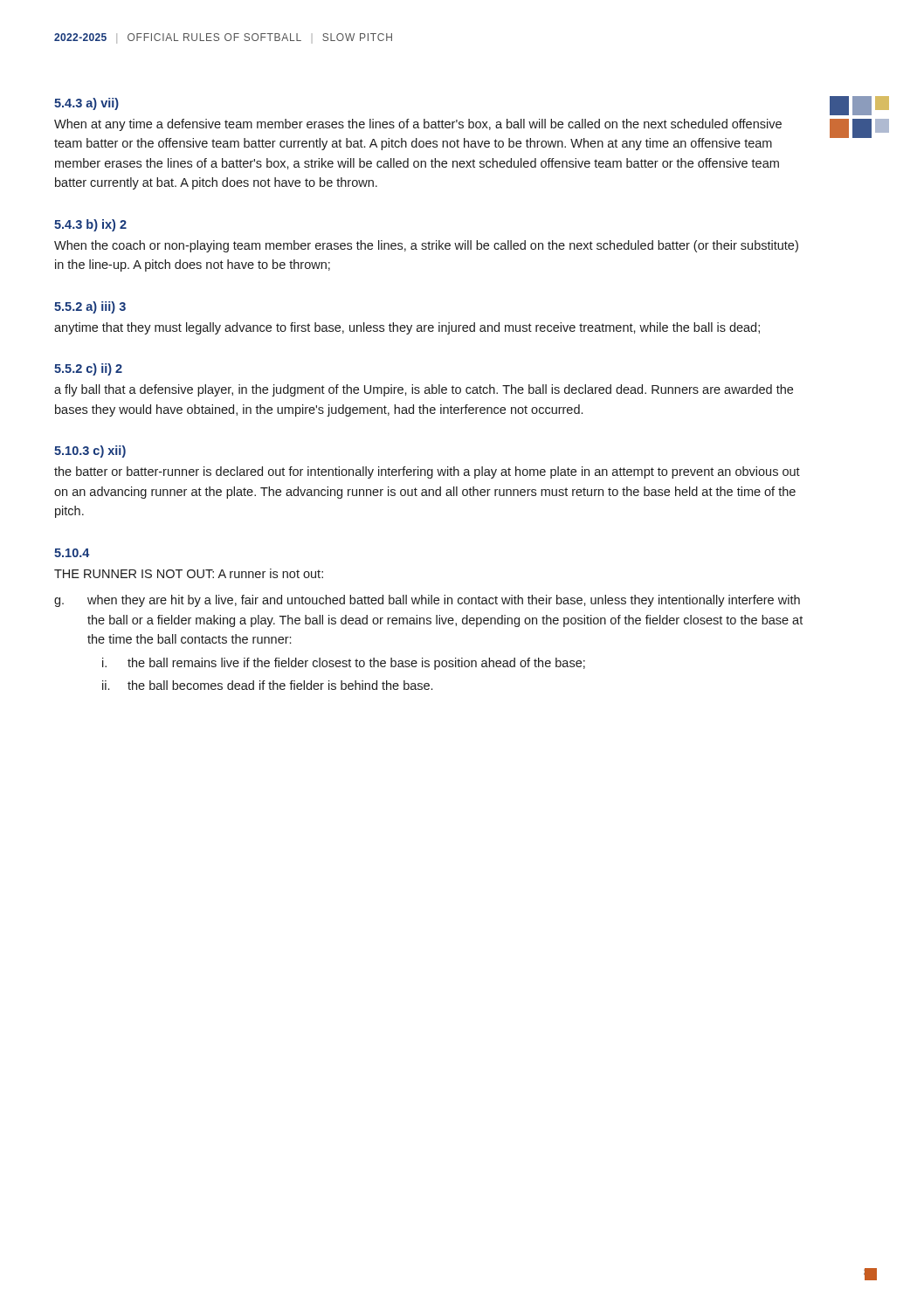The image size is (924, 1310).
Task: Find the element starting "5.10.3 c) xii)"
Action: point(90,451)
